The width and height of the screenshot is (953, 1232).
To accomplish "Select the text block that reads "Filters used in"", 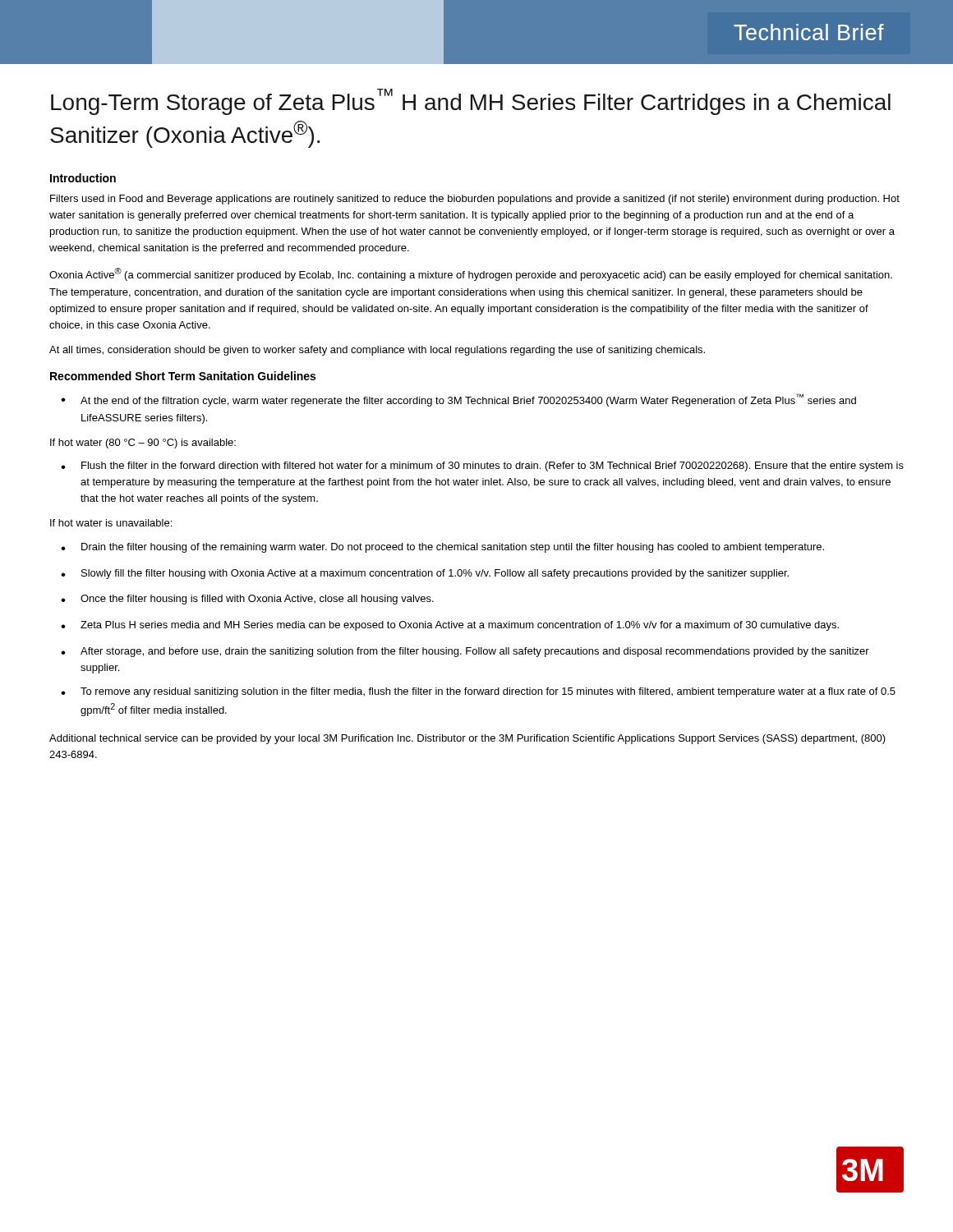I will click(474, 223).
